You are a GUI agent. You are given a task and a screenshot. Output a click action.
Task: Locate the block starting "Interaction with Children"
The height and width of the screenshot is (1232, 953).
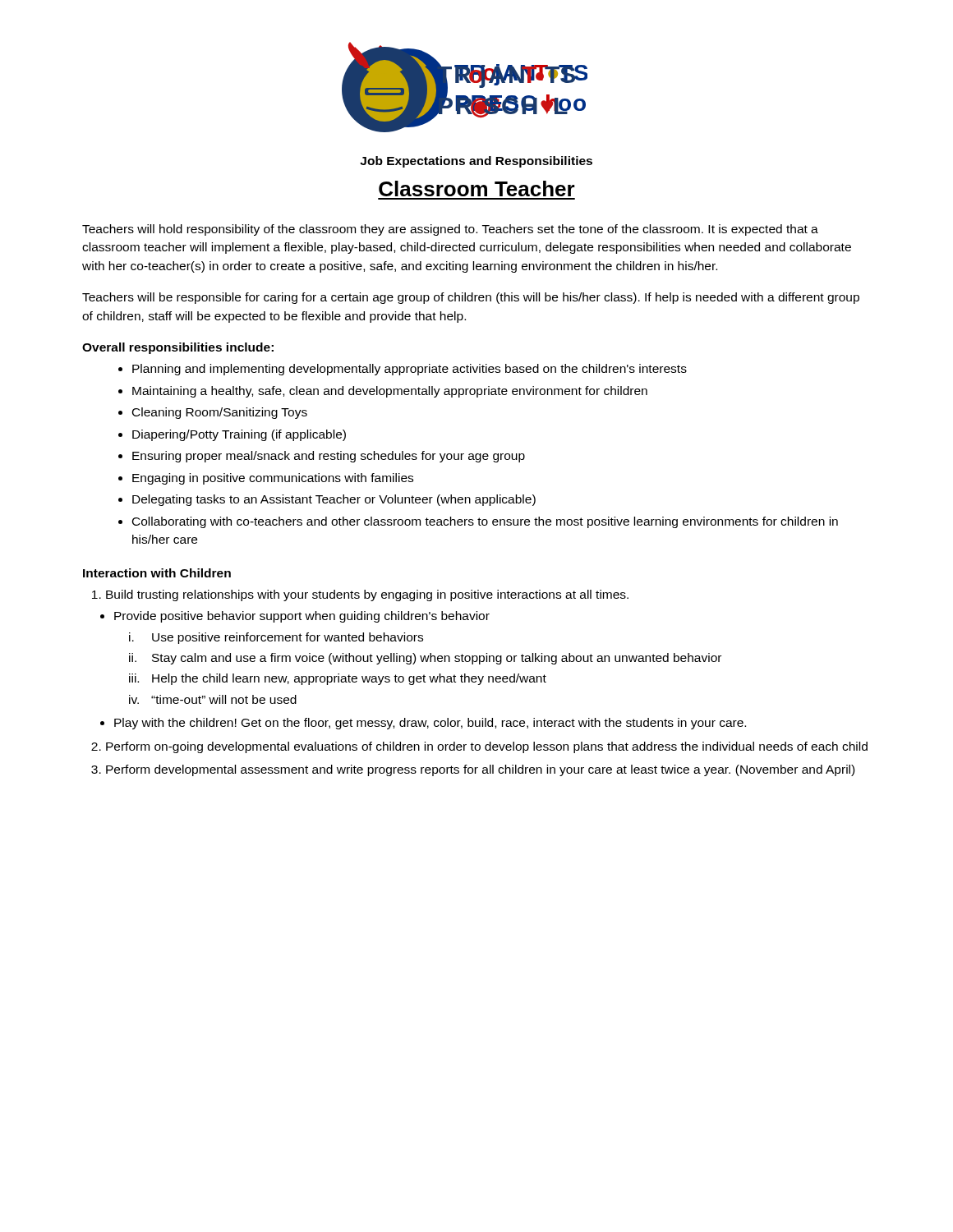[157, 573]
